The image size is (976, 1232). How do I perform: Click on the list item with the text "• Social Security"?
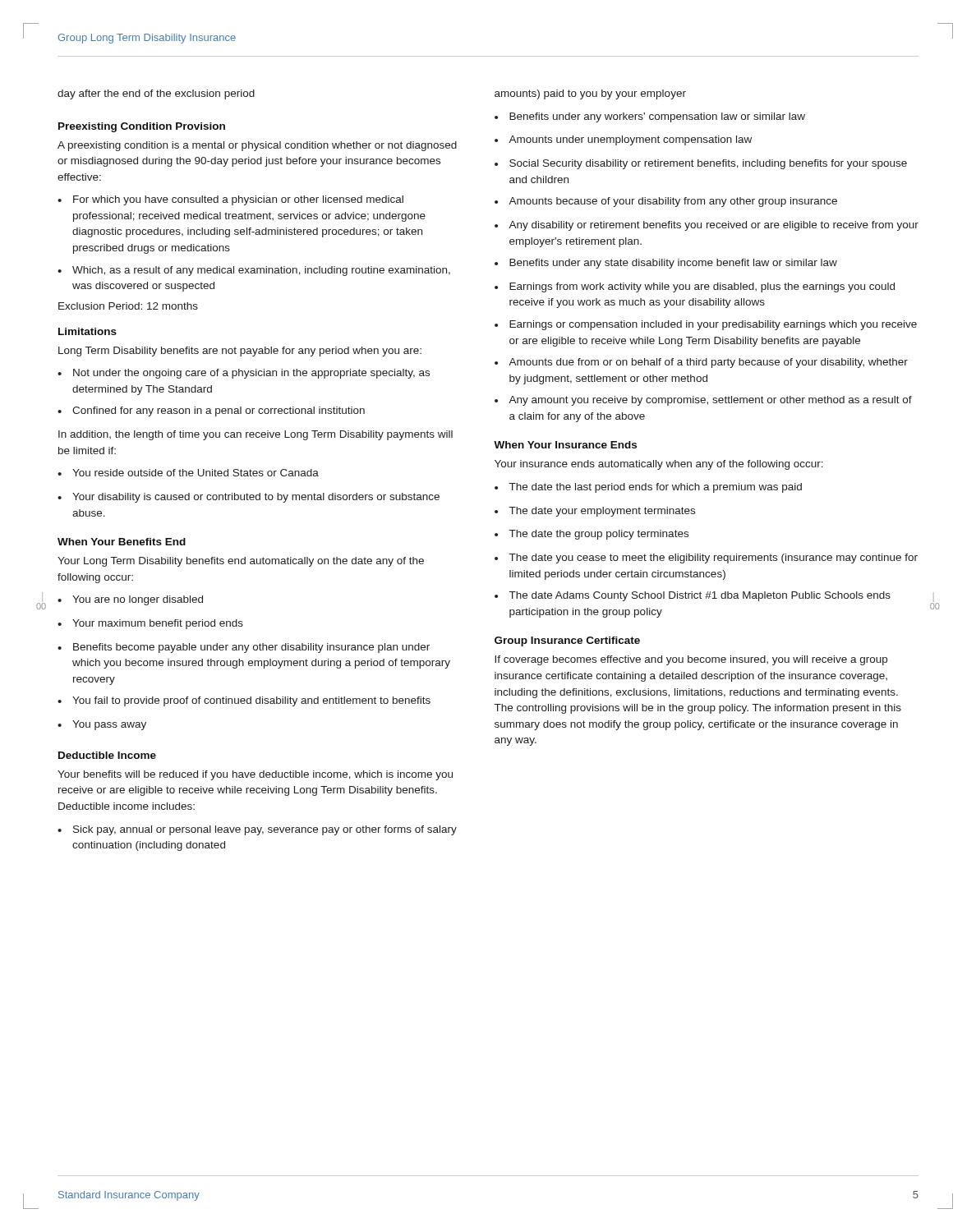point(706,171)
